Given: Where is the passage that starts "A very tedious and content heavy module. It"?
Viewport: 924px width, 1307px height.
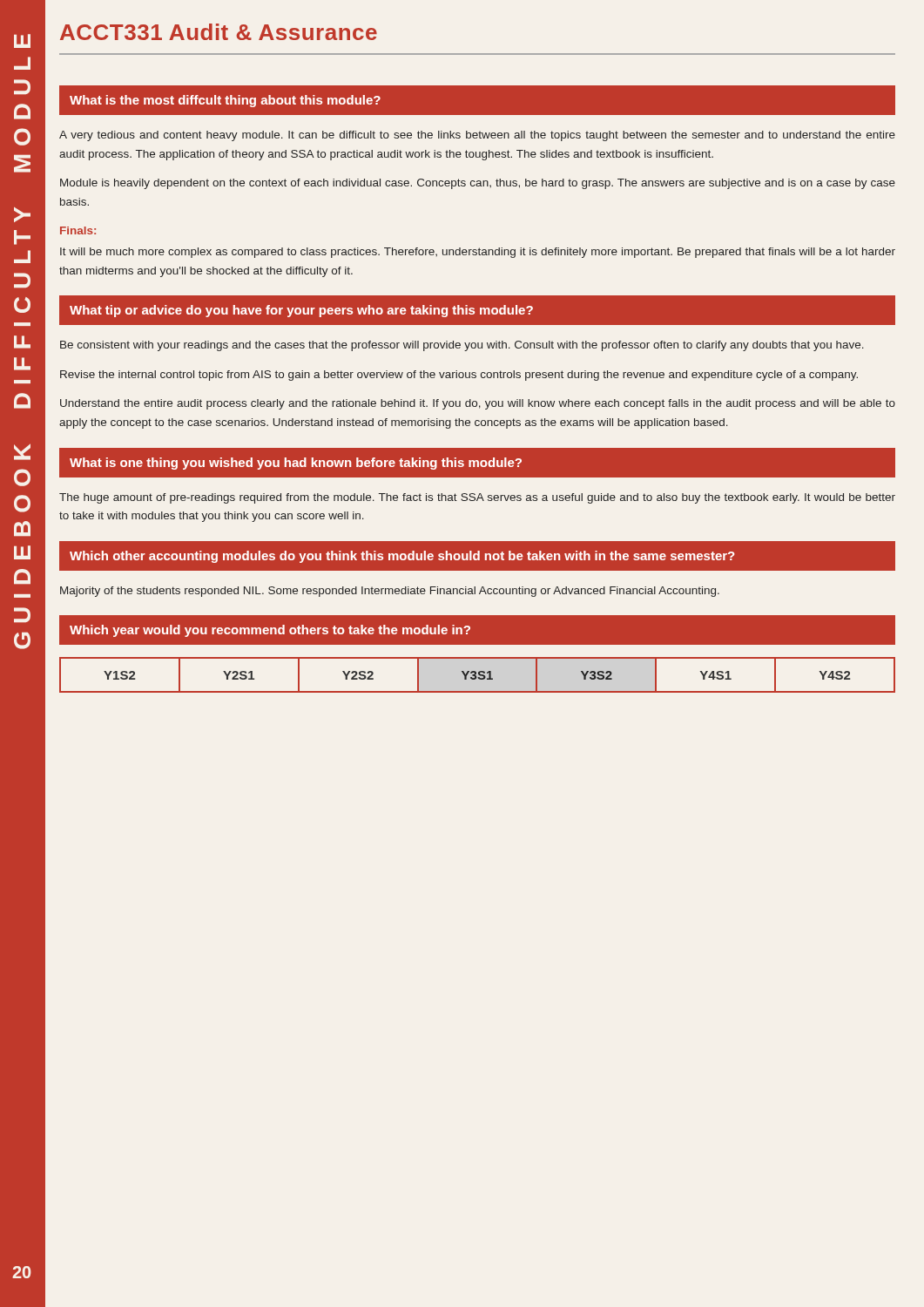Looking at the screenshot, I should 477,144.
